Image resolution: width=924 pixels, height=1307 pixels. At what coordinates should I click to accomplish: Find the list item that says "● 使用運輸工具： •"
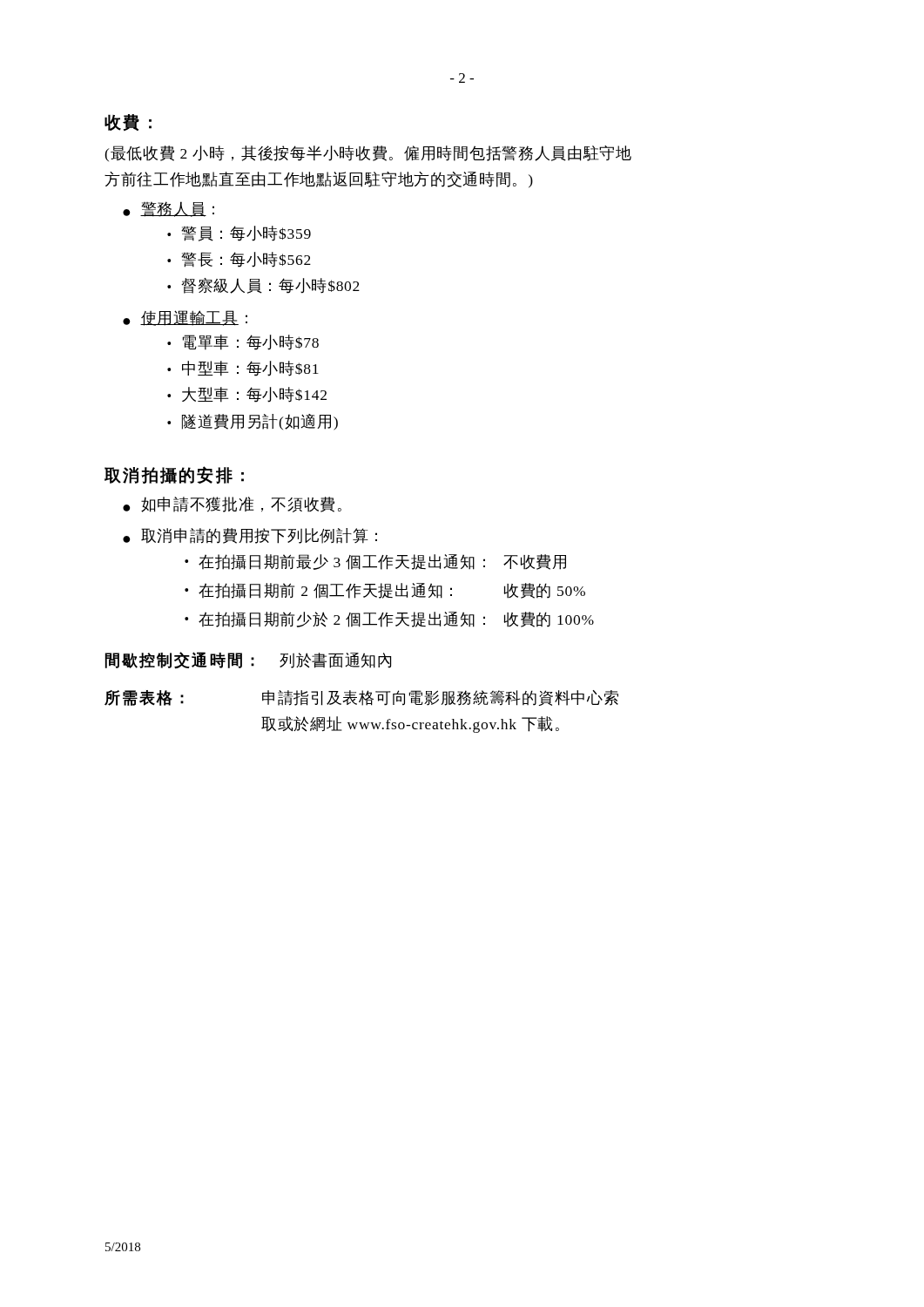230,373
